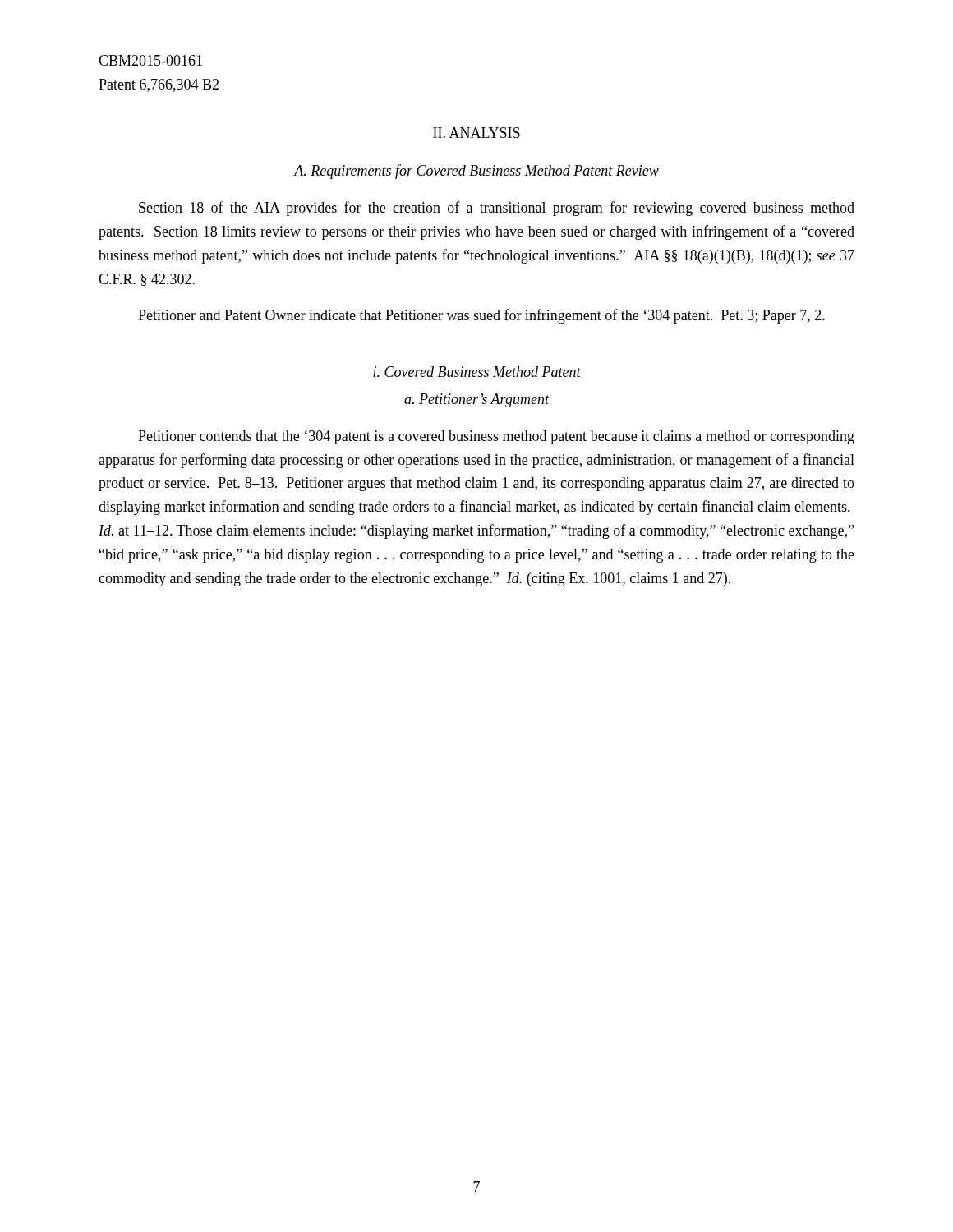Navigate to the text block starting "i. Covered Business Method Patent"

(476, 372)
